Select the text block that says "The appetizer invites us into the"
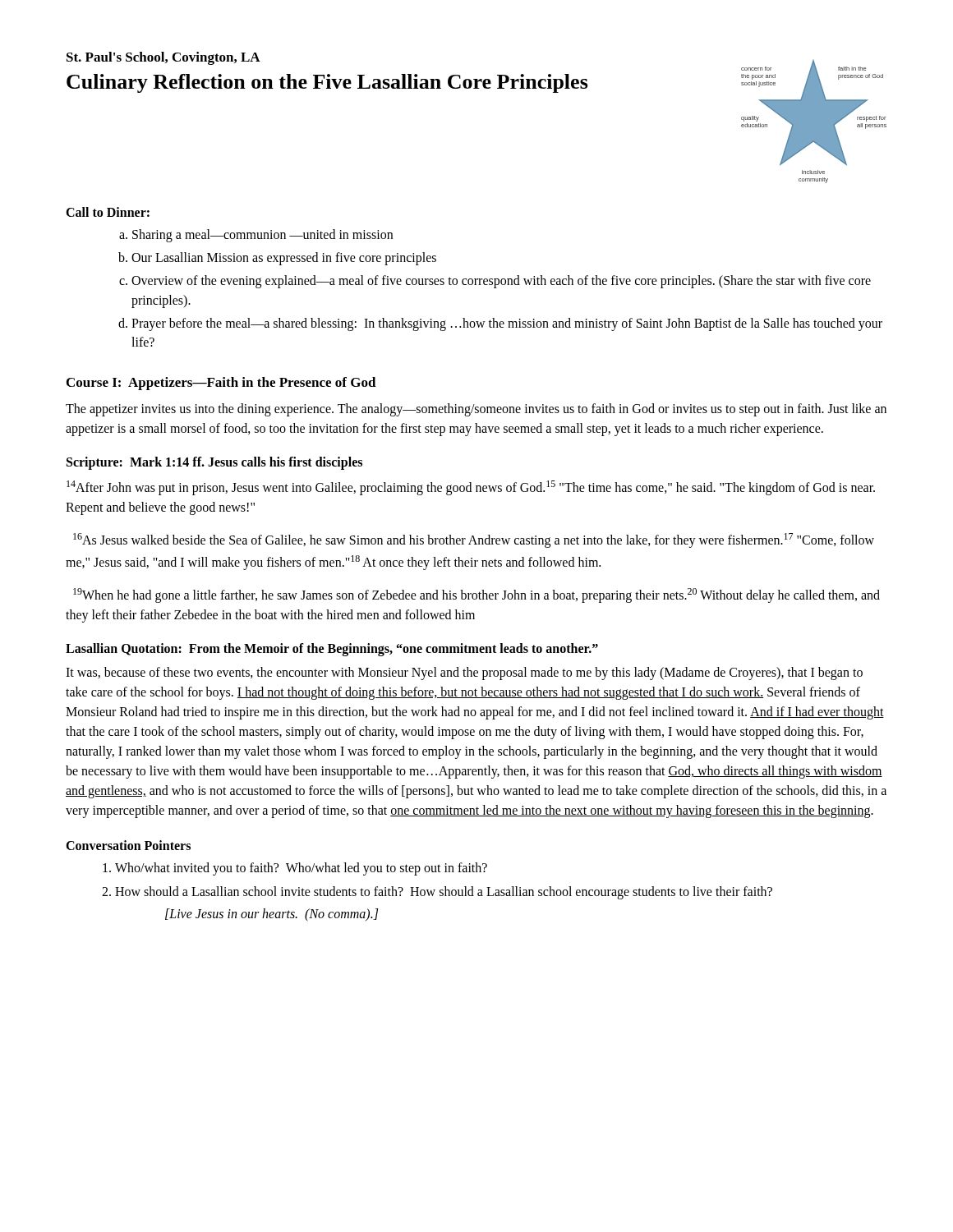This screenshot has width=953, height=1232. (476, 419)
